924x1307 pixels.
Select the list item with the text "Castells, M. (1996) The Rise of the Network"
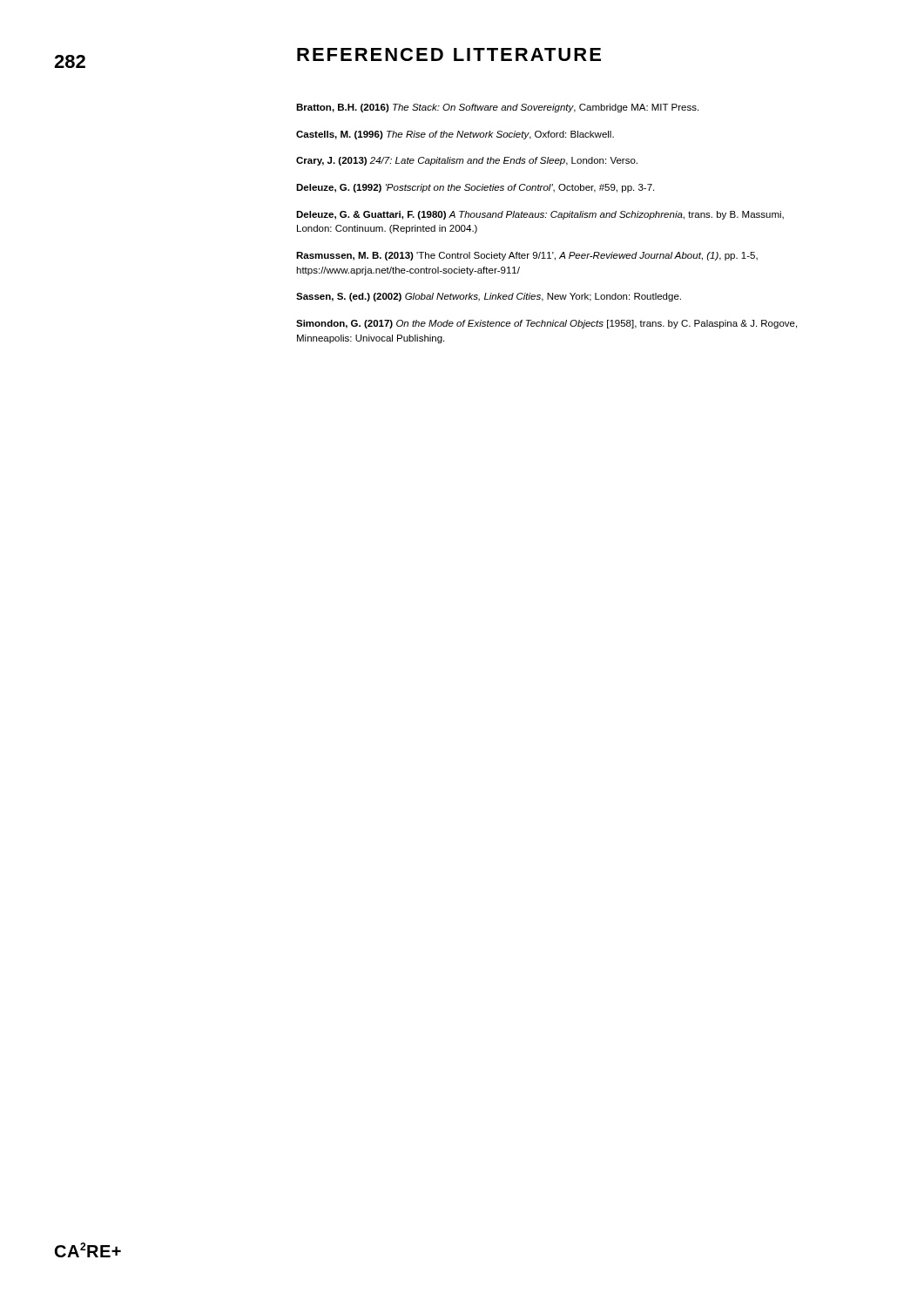tap(455, 134)
